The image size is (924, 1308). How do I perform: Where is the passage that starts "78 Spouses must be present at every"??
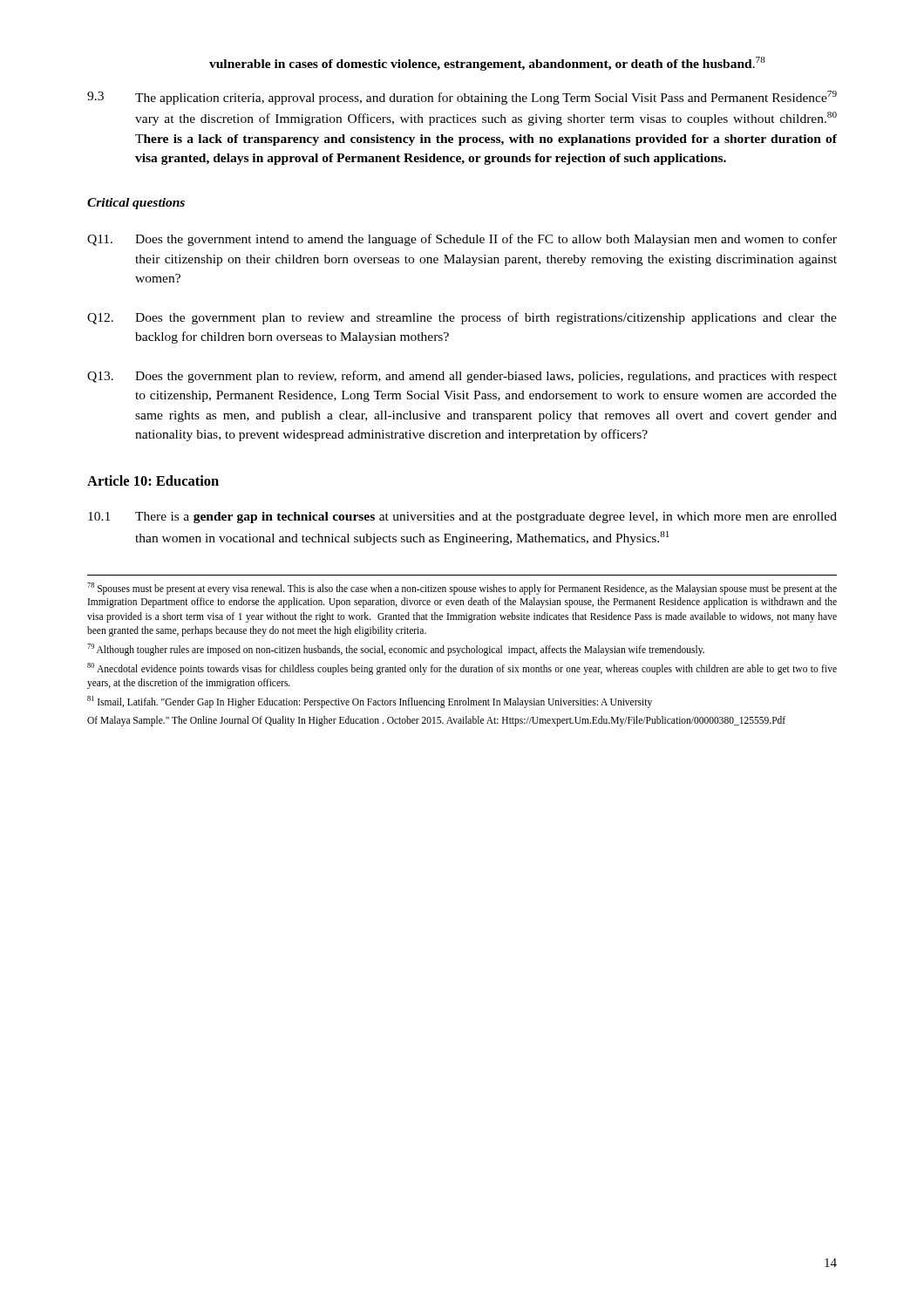[462, 608]
